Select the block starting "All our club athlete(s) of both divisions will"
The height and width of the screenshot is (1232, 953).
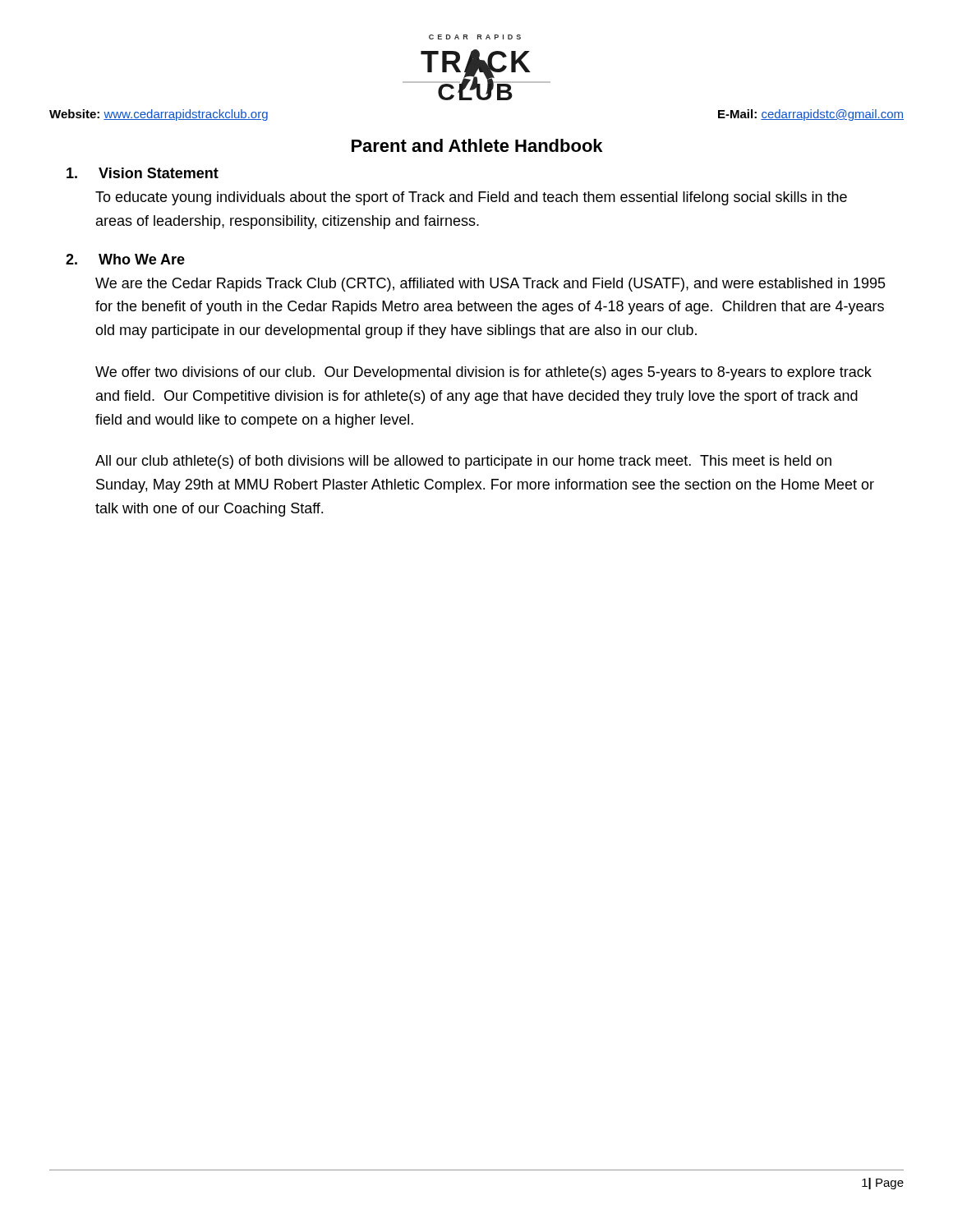click(x=485, y=485)
